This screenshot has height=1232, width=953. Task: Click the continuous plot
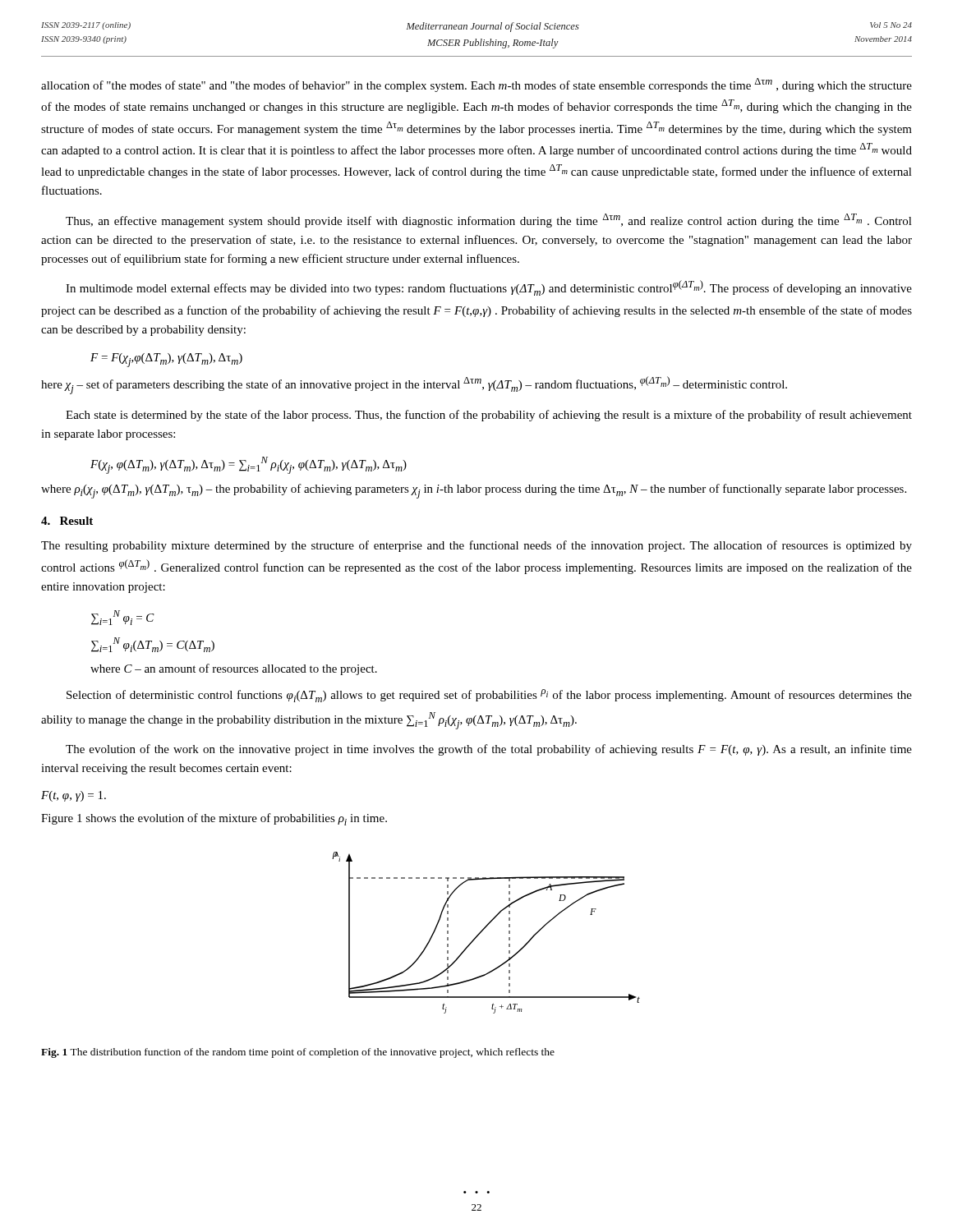[476, 941]
